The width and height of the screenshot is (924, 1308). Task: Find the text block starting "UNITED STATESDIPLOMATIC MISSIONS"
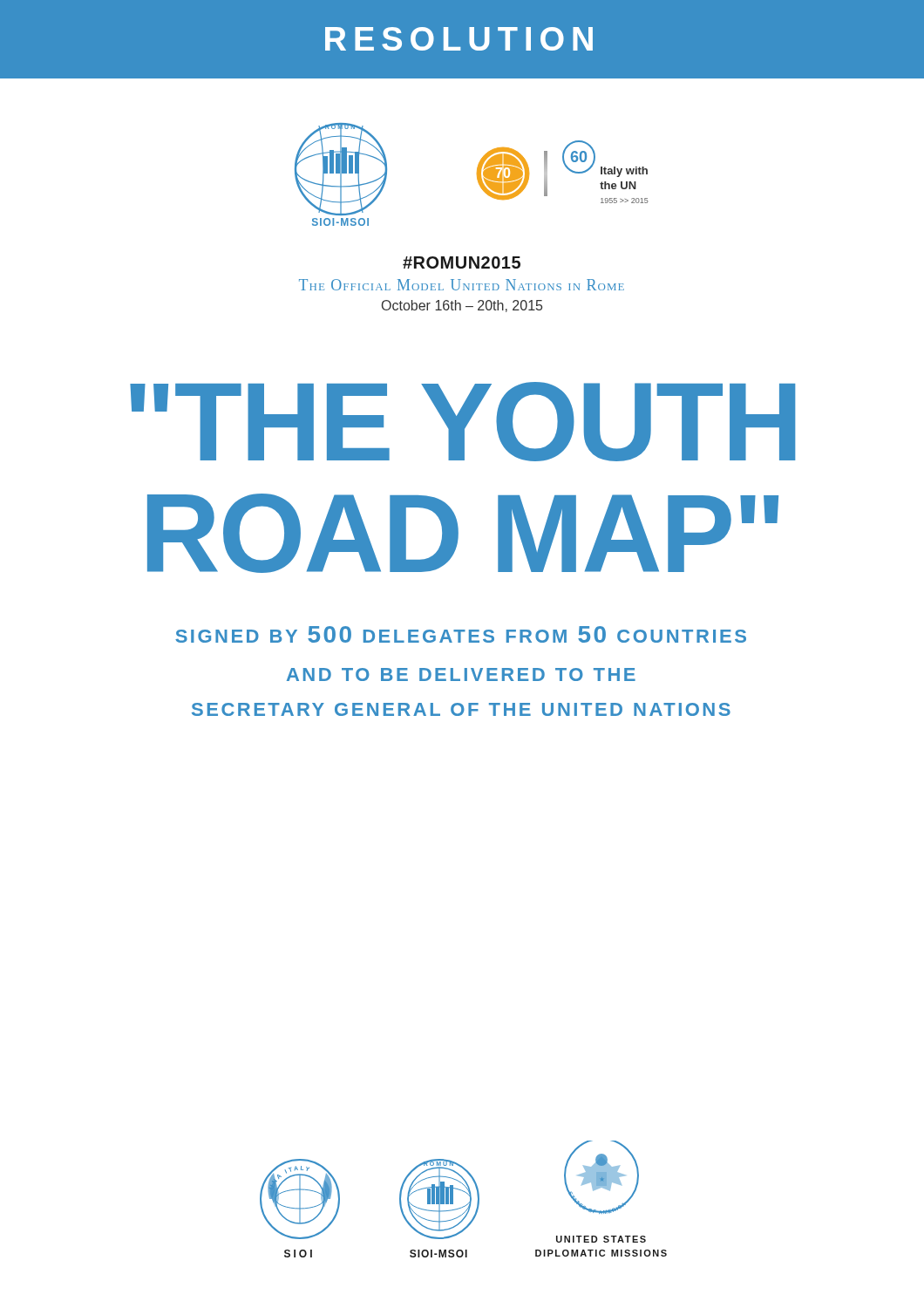click(601, 1246)
